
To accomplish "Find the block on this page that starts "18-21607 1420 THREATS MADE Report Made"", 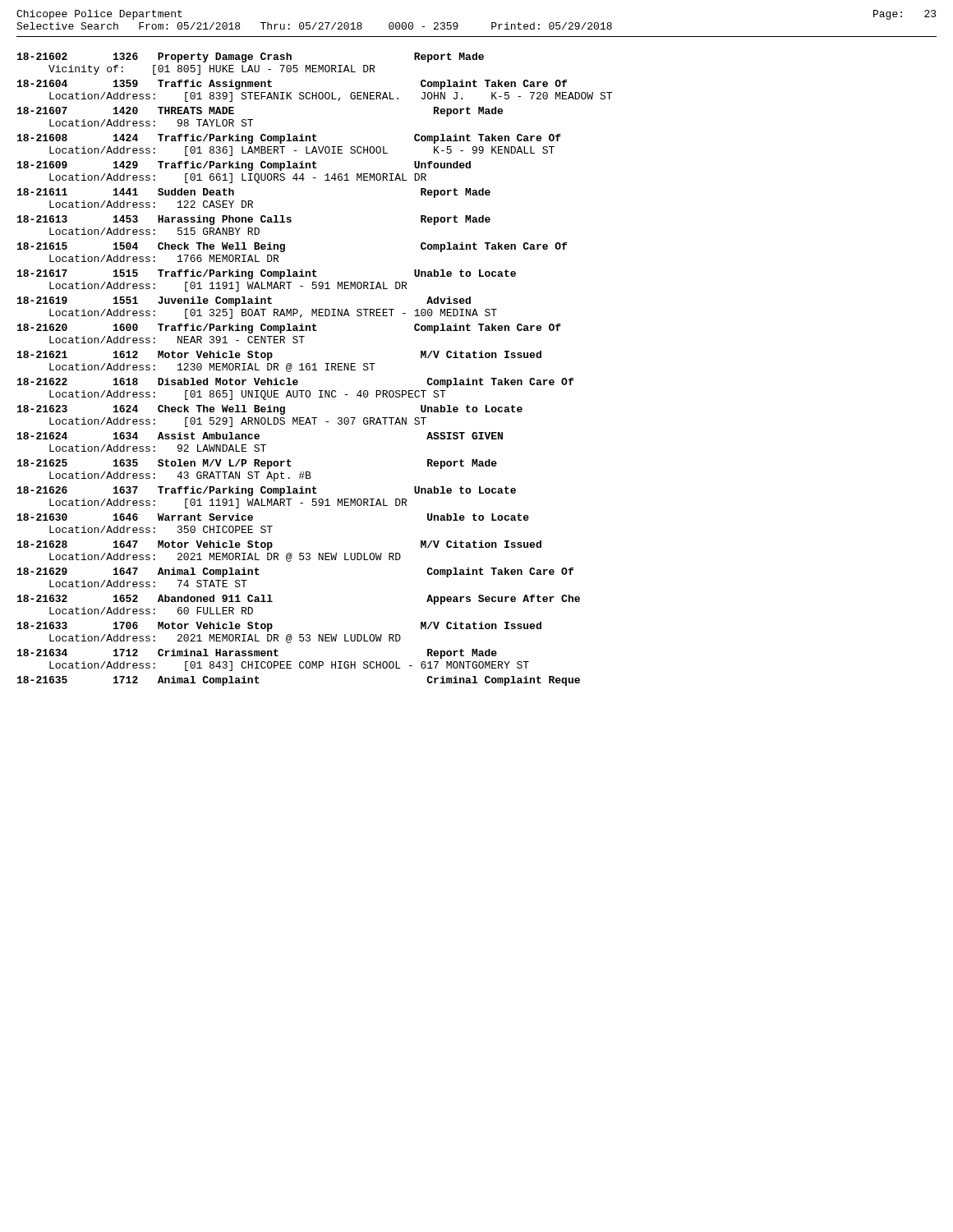I will (x=476, y=117).
